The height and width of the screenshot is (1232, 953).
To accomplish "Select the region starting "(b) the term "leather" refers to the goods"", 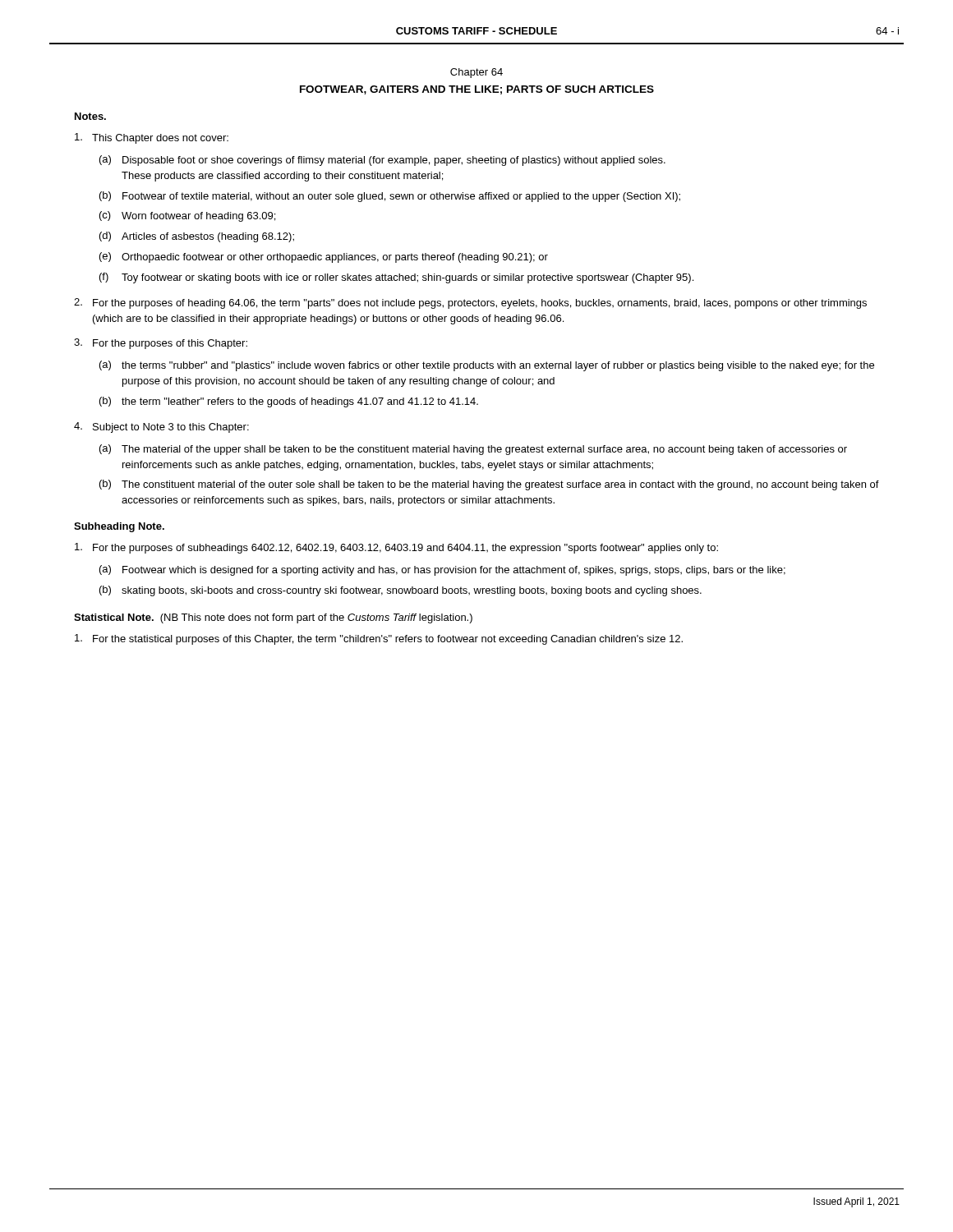I will (289, 402).
